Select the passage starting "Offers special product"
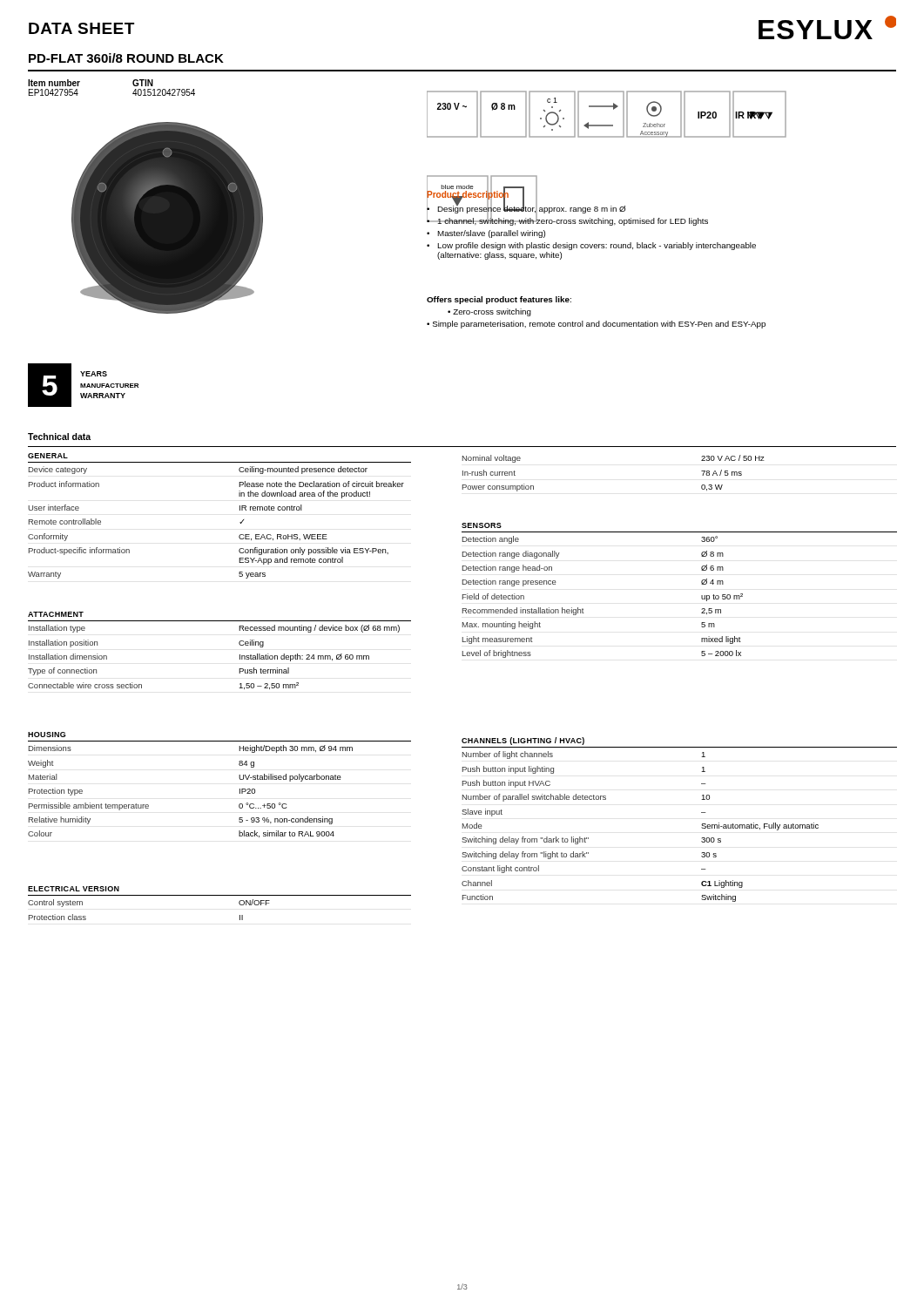Screen dimensions: 1307x924 coord(499,299)
